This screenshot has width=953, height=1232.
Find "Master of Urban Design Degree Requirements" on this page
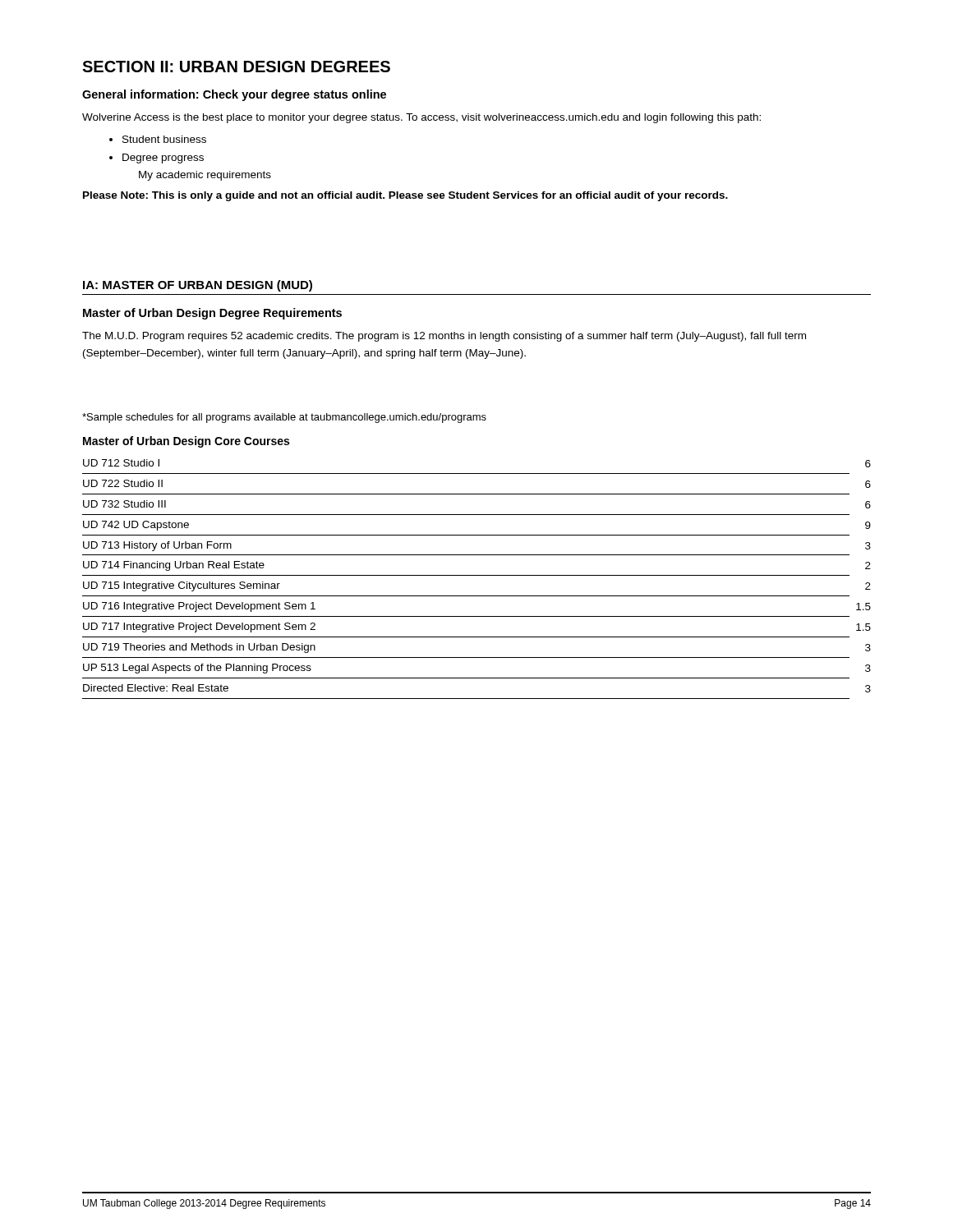click(x=212, y=314)
